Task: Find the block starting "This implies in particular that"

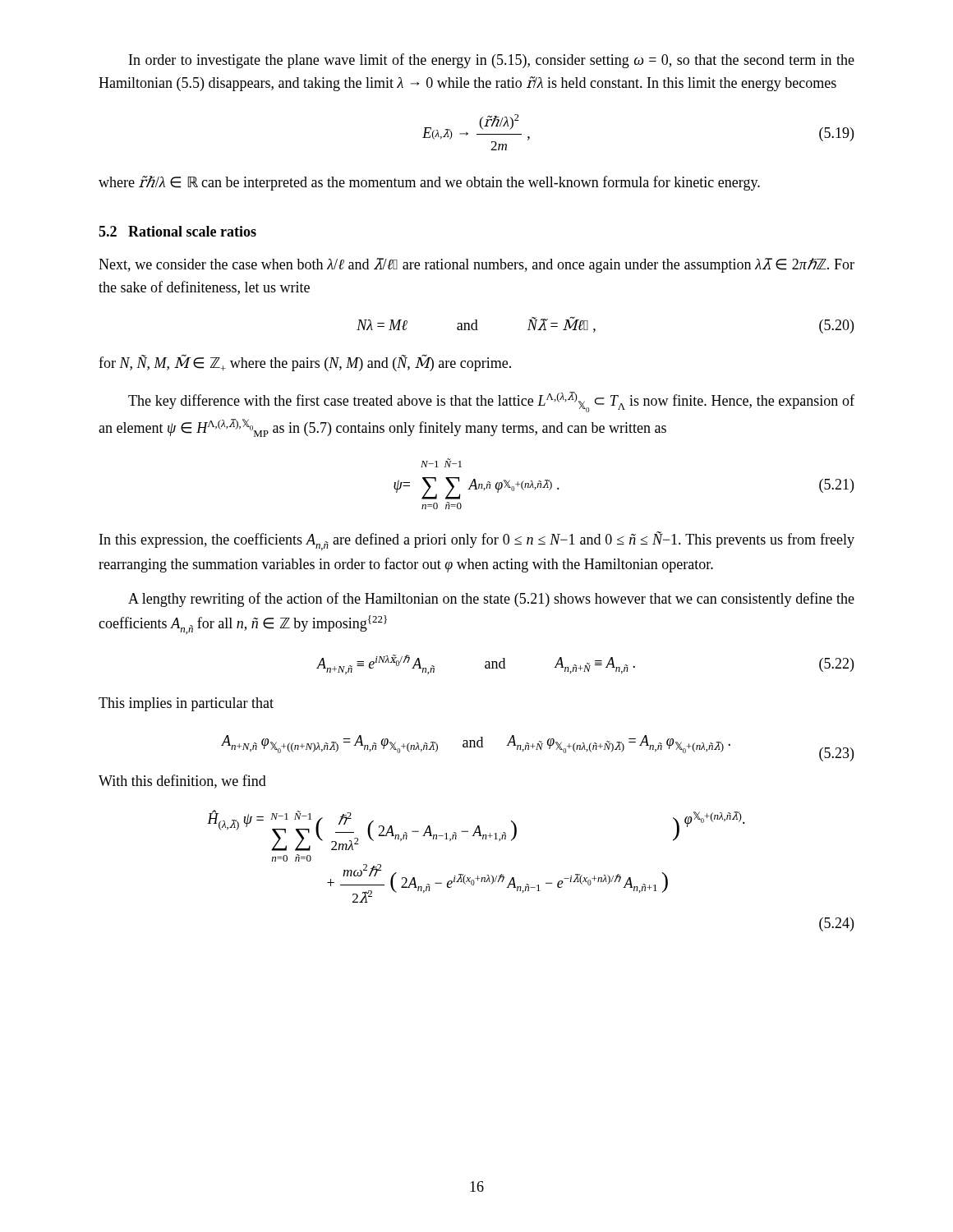Action: point(186,703)
